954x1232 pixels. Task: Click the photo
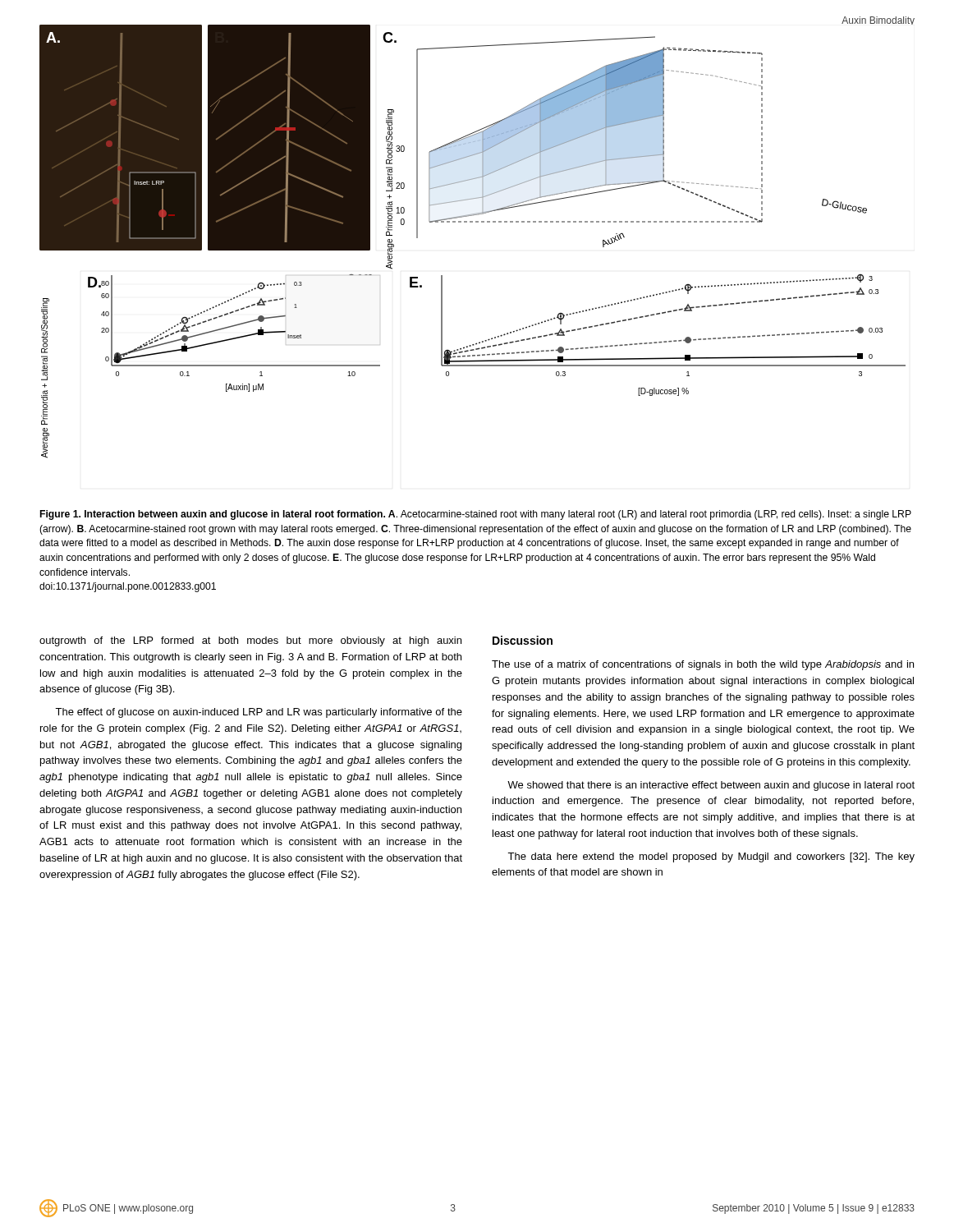(x=477, y=263)
